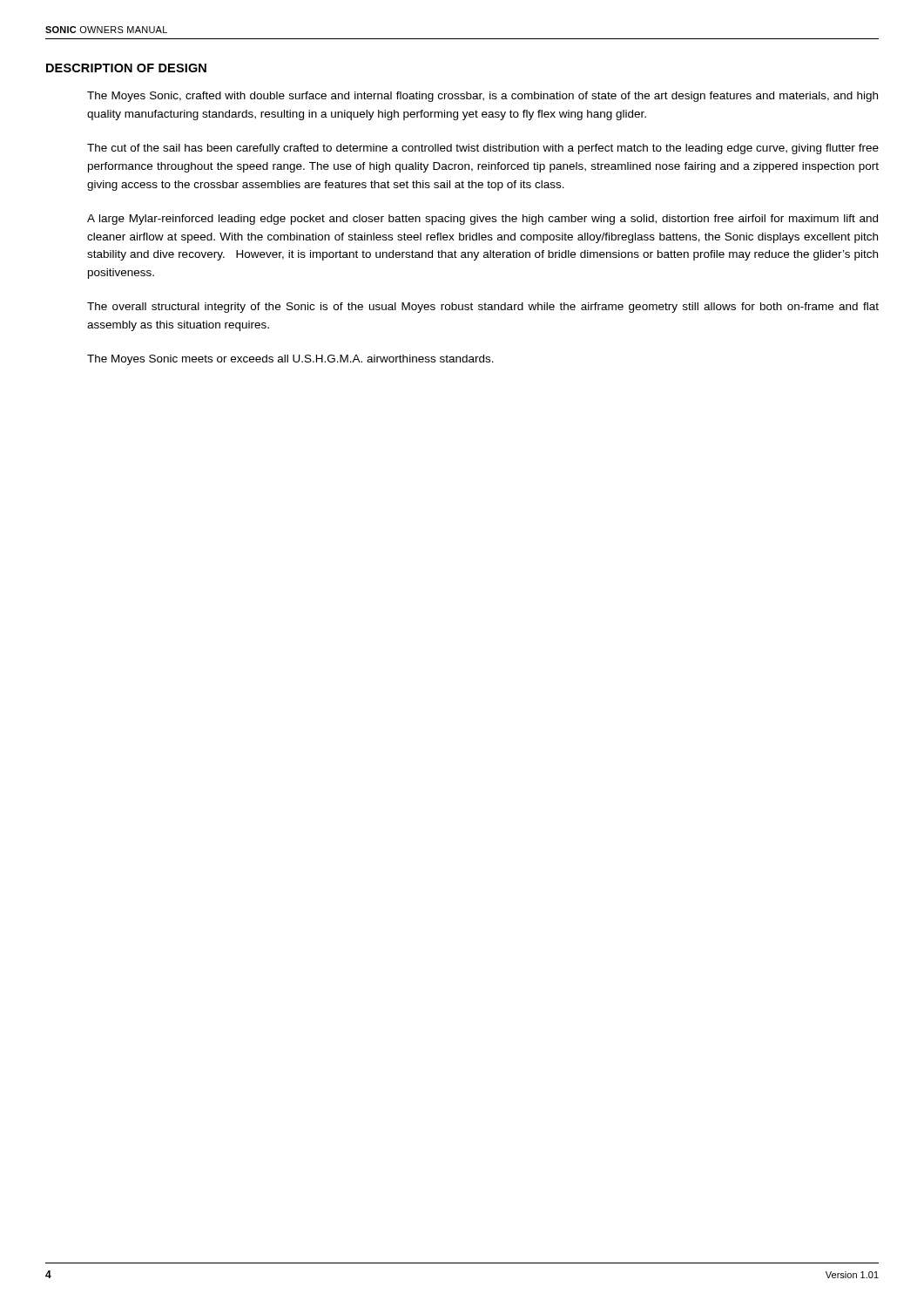Locate the block of text that opens with "A large Mylar-reinforced leading edge pocket"

click(483, 245)
